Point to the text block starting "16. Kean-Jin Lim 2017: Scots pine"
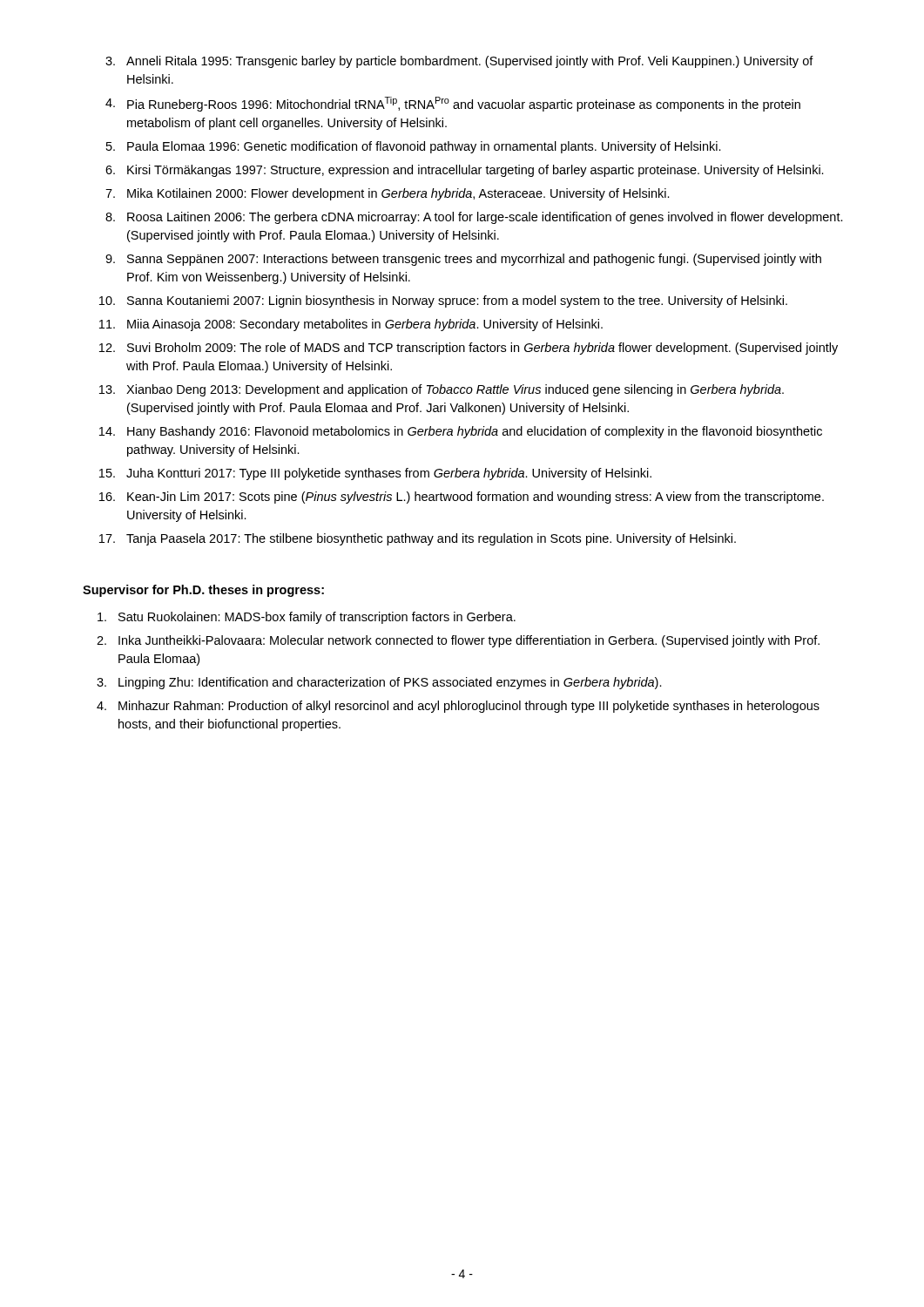924x1307 pixels. [464, 506]
